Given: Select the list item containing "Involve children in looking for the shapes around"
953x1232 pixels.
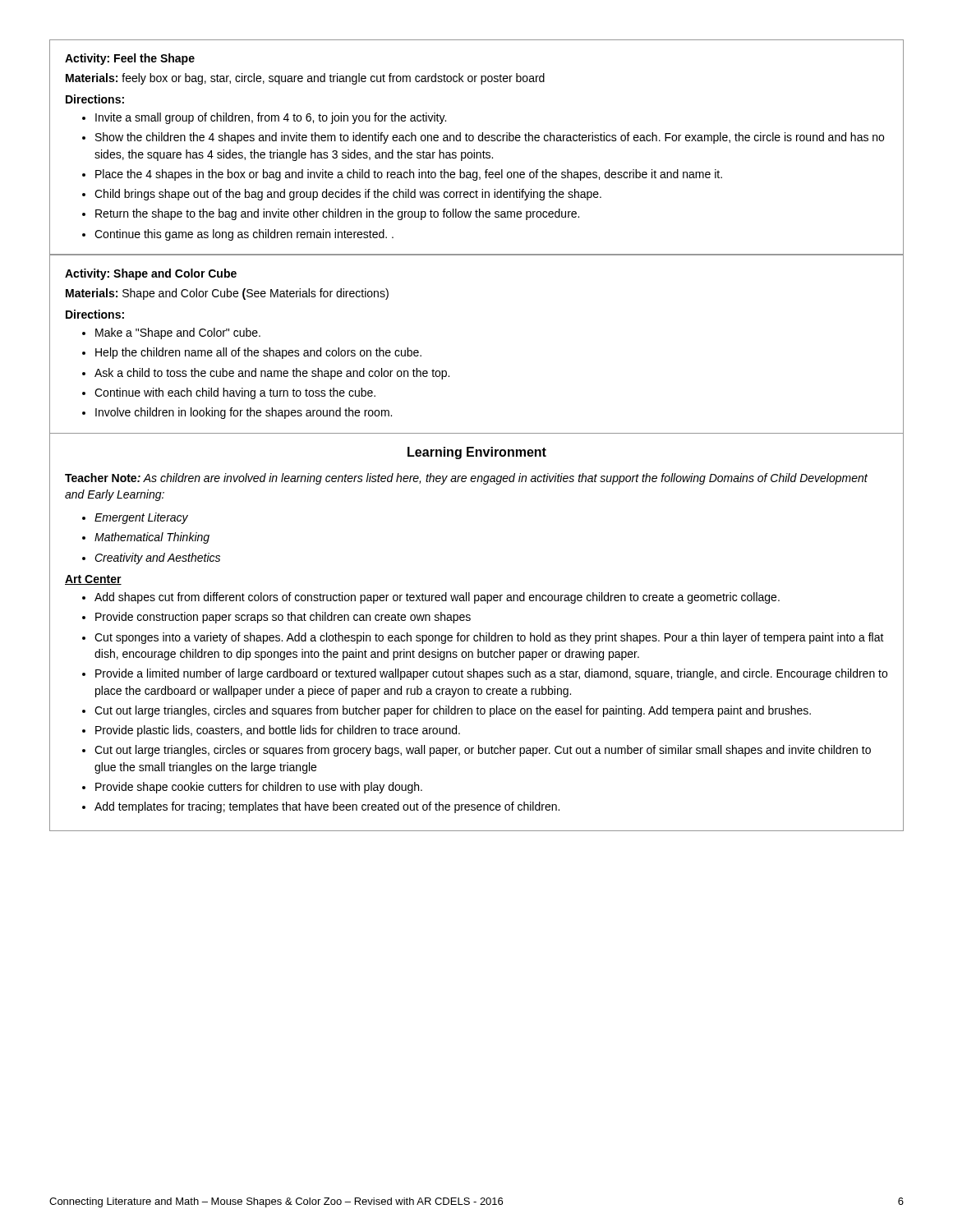Looking at the screenshot, I should click(x=244, y=413).
